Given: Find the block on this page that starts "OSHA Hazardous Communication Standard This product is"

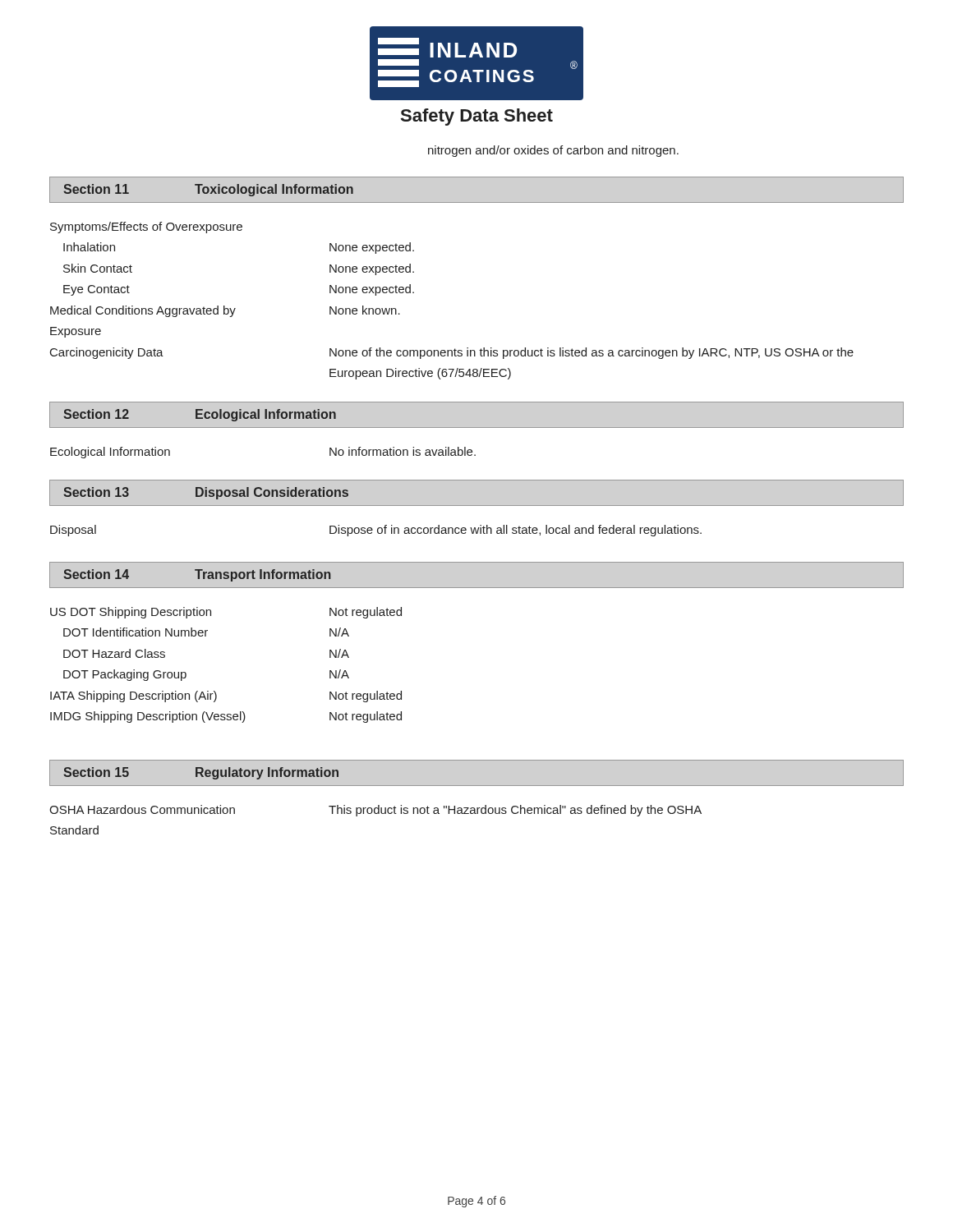Looking at the screenshot, I should point(476,820).
